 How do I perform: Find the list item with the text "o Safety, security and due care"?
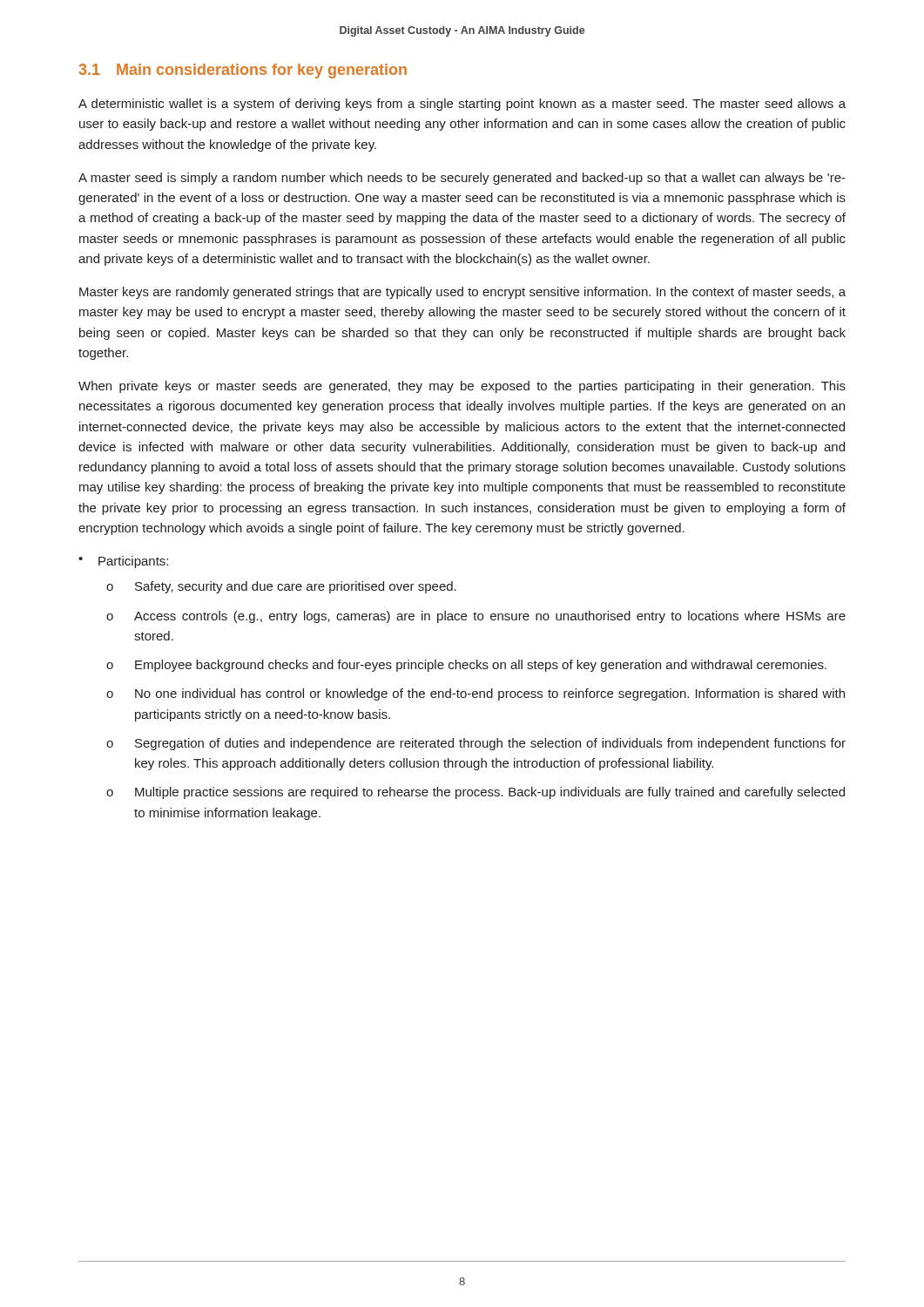pos(282,586)
